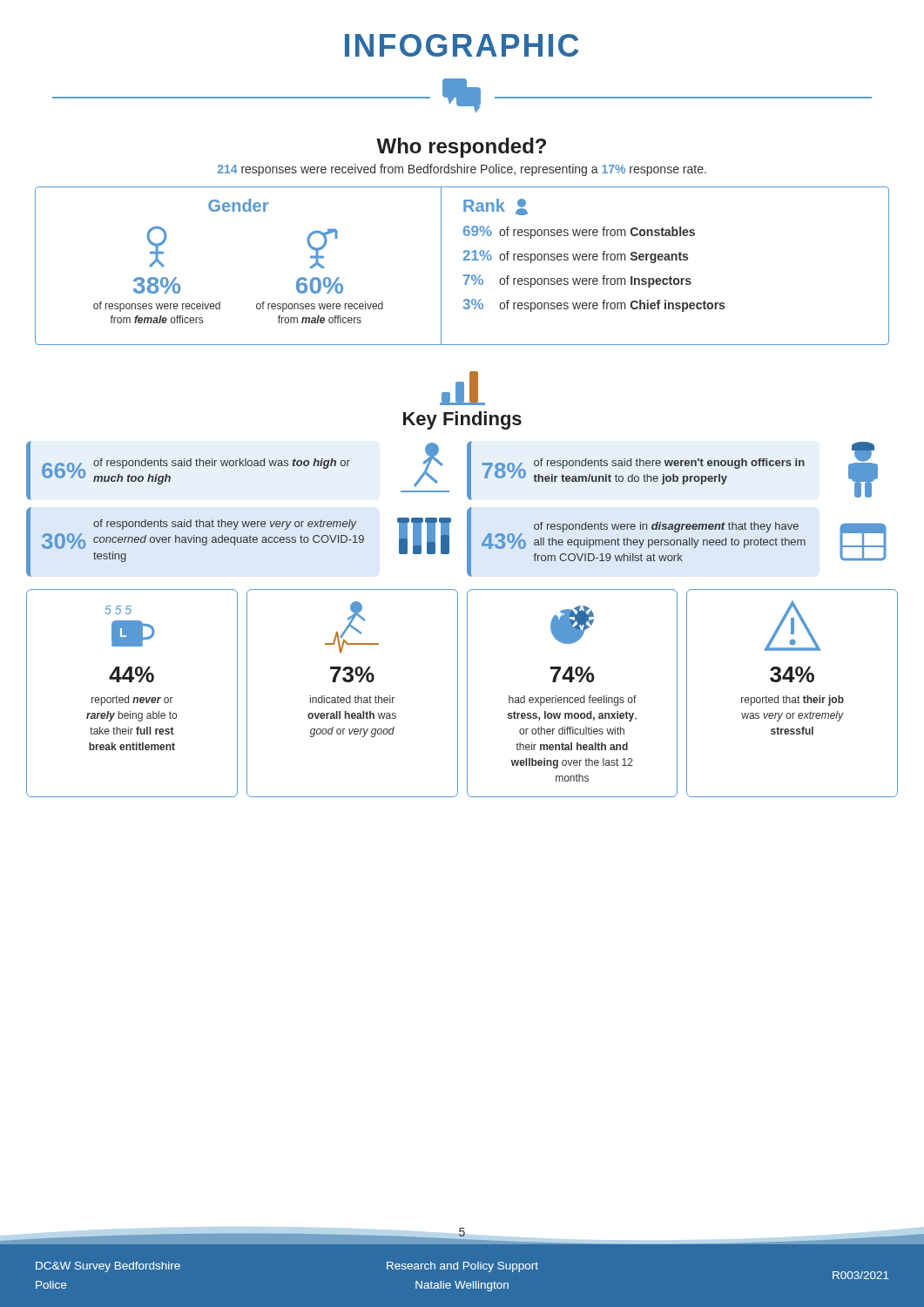The image size is (924, 1307).
Task: Point to the text block starting "214 responses were"
Action: click(x=462, y=169)
